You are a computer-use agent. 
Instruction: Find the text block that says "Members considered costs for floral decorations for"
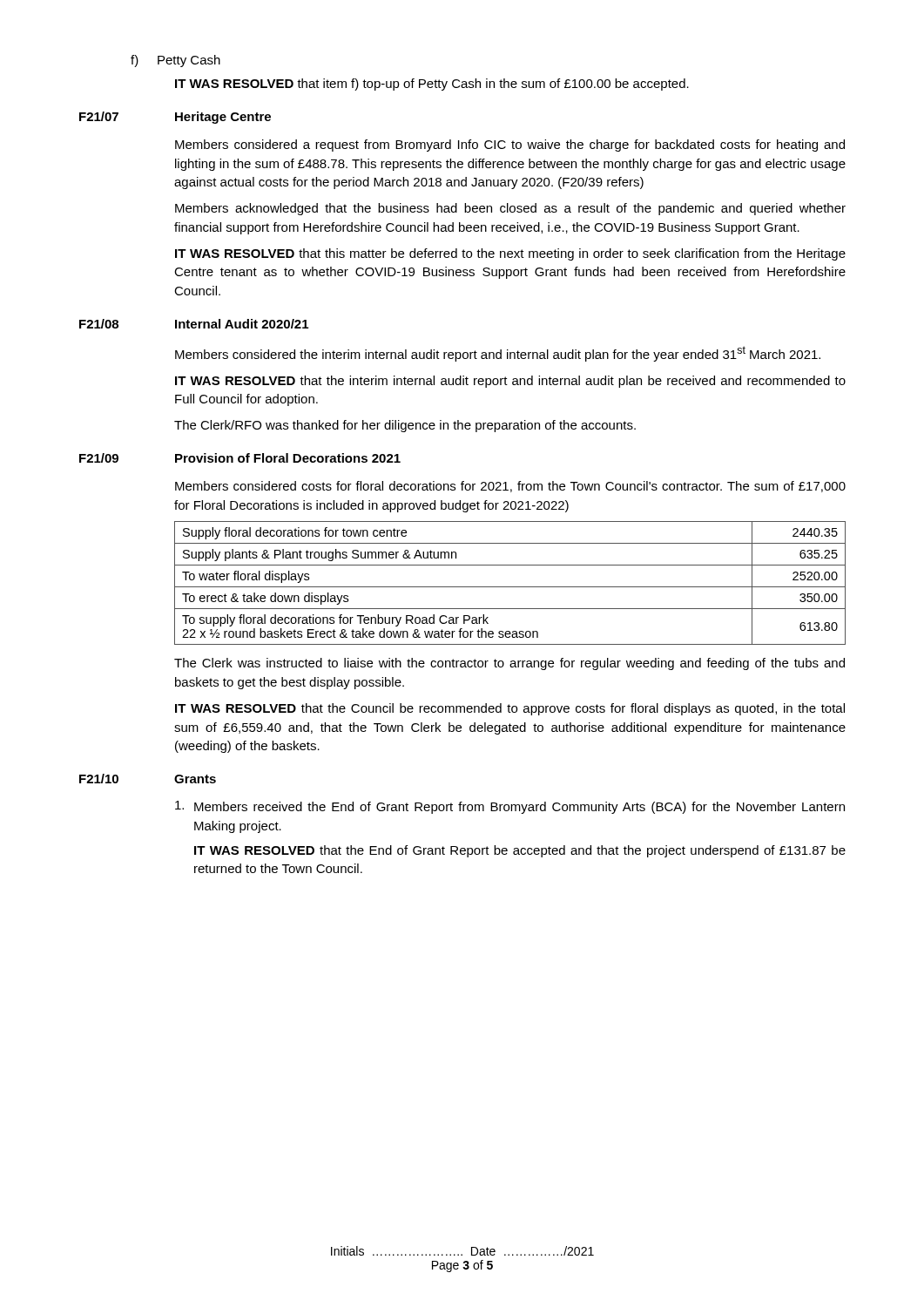tap(510, 495)
